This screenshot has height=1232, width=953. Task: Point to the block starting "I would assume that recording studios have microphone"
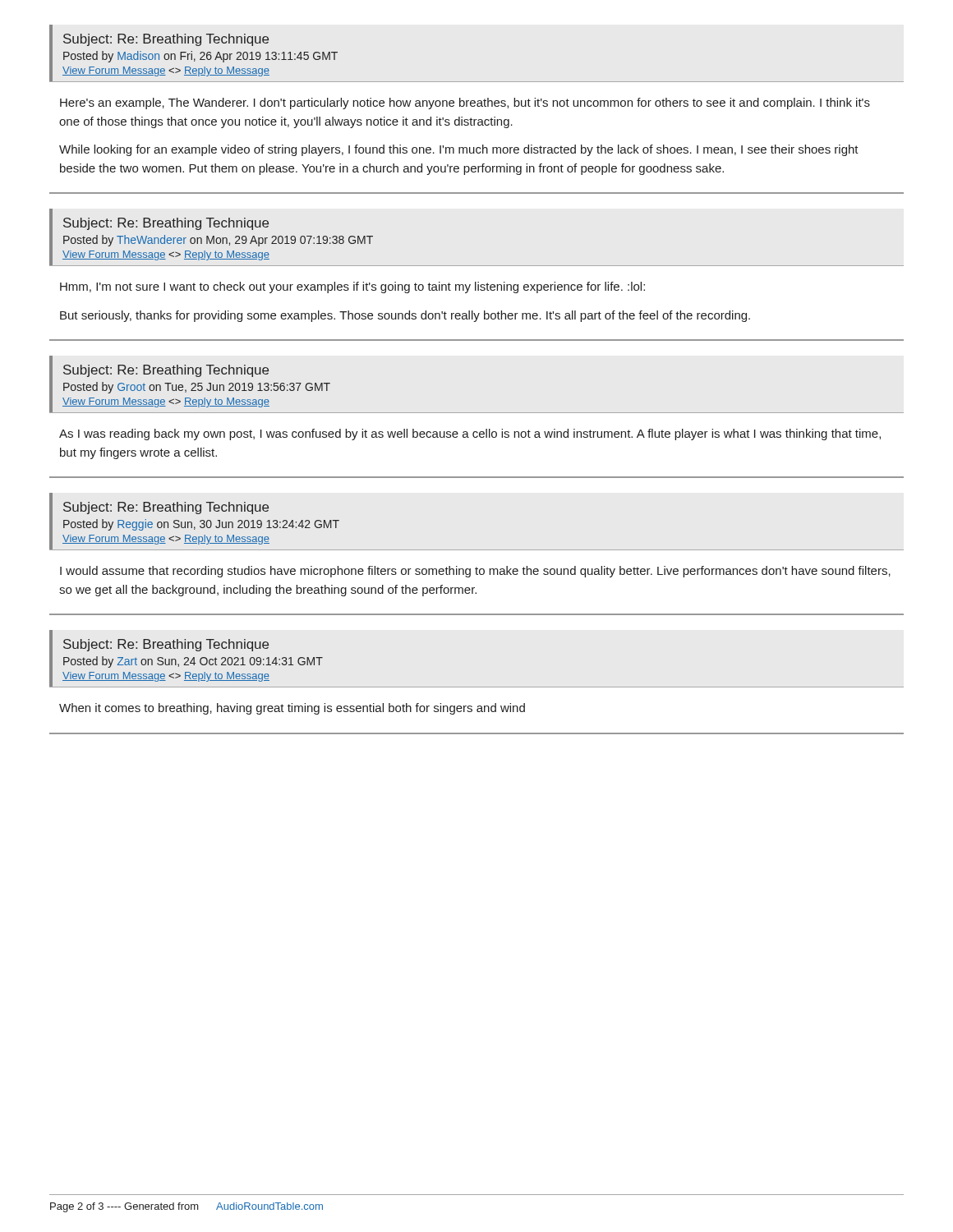(x=476, y=580)
